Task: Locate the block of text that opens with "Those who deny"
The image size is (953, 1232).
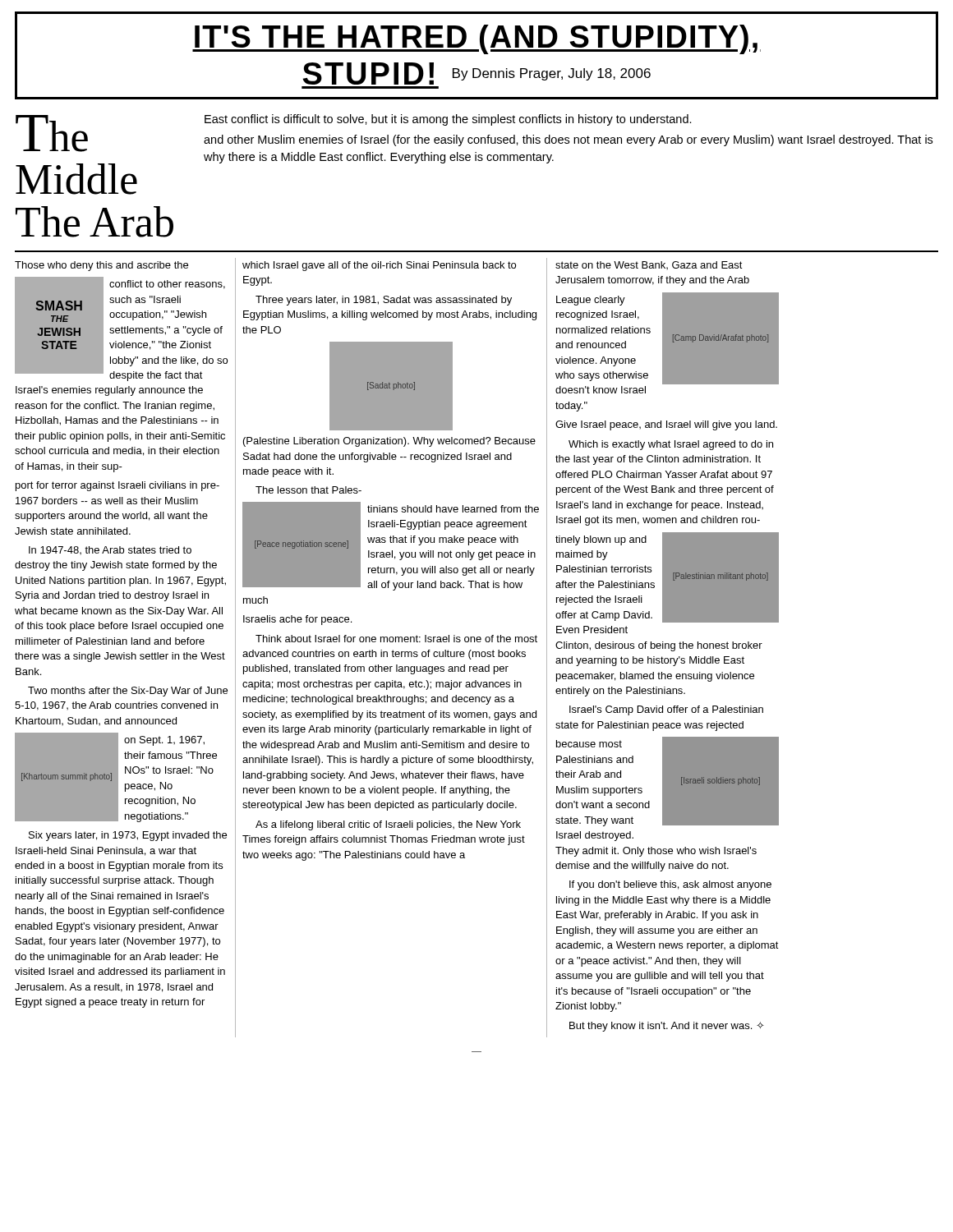Action: point(122,634)
